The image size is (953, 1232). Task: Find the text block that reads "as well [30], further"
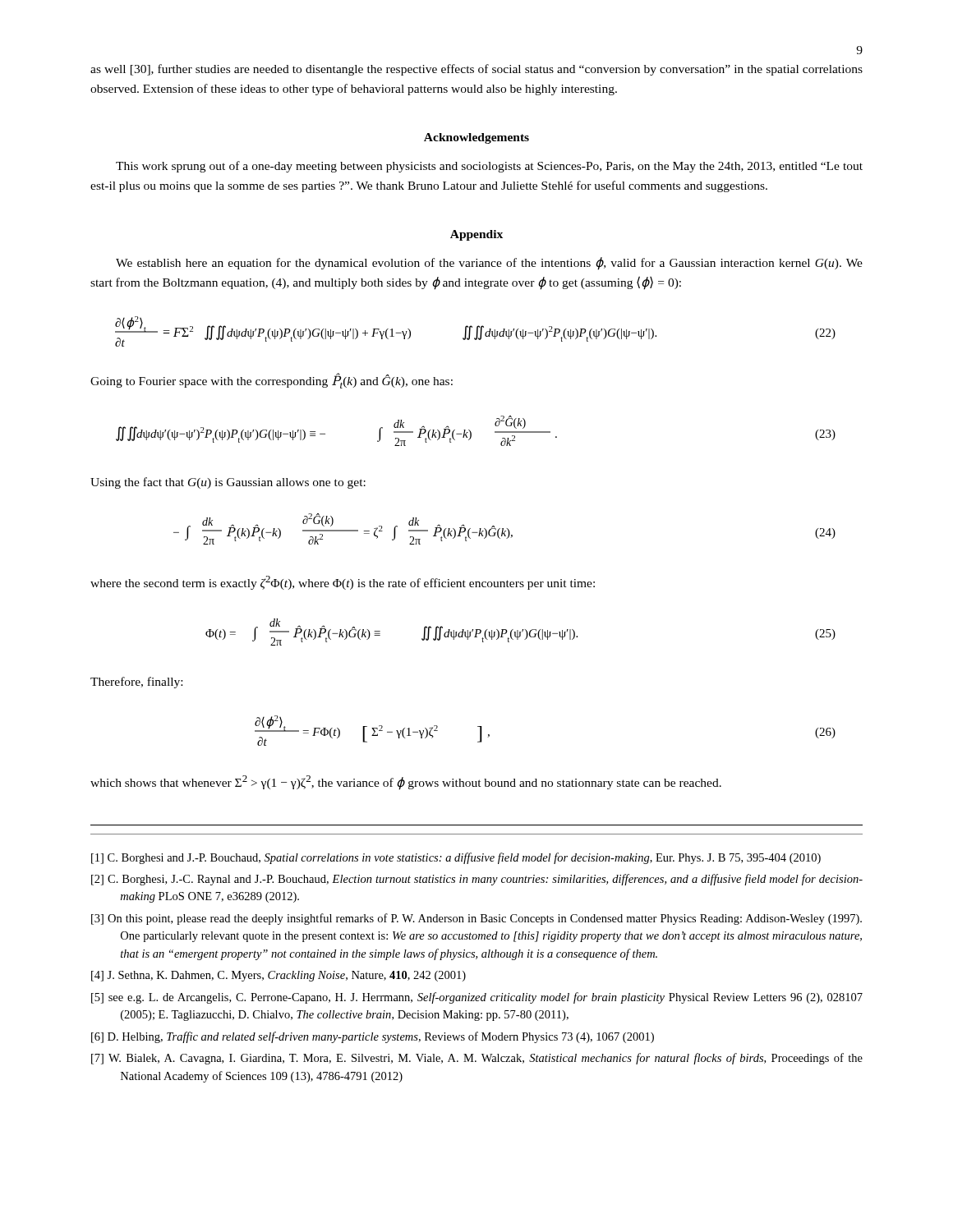point(476,79)
